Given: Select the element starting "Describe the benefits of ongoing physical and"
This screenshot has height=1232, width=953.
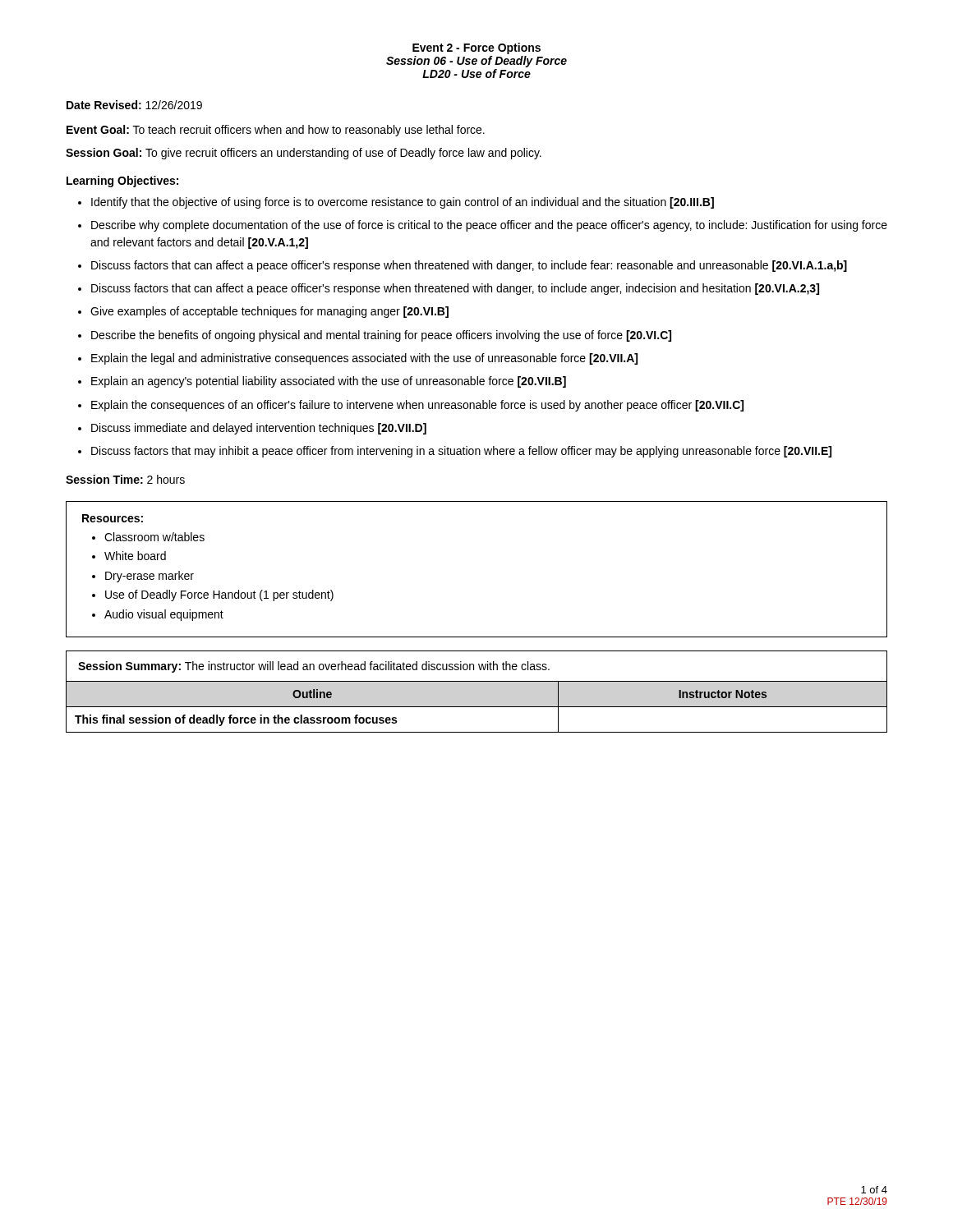Looking at the screenshot, I should 381,335.
